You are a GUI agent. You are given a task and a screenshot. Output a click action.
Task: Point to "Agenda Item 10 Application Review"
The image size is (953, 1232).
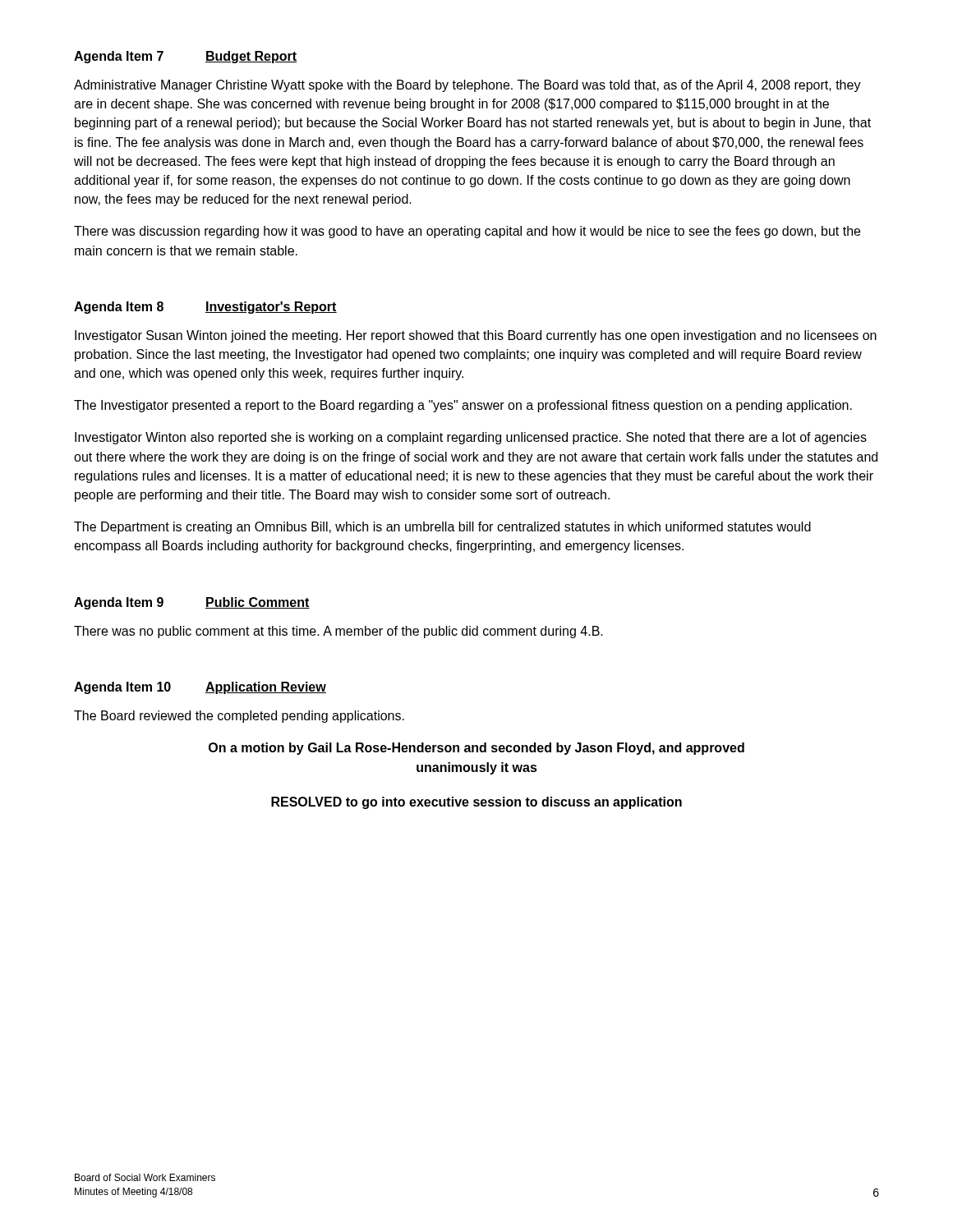click(x=200, y=687)
